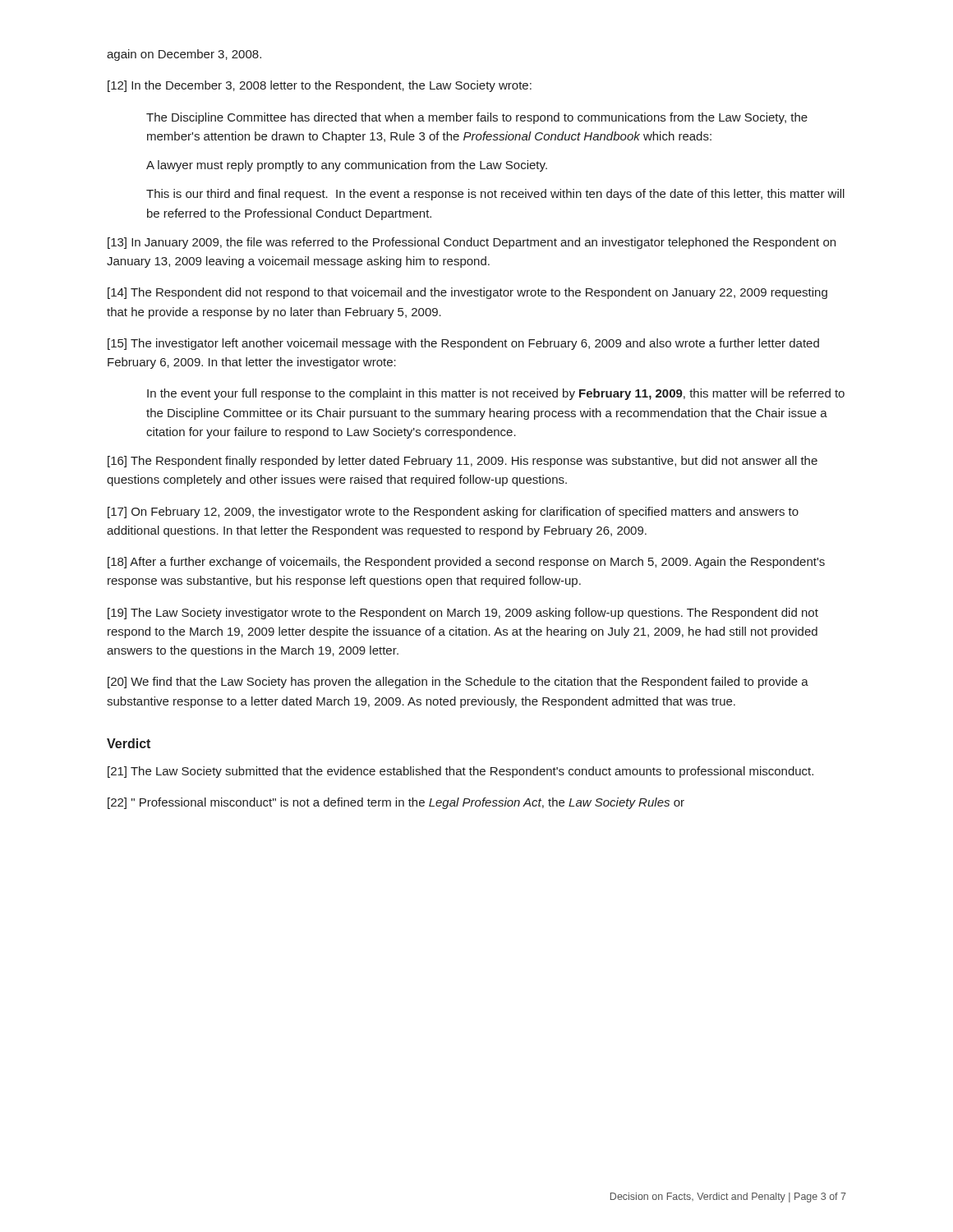Navigate to the element starting "[14] The Respondent did not"

467,302
